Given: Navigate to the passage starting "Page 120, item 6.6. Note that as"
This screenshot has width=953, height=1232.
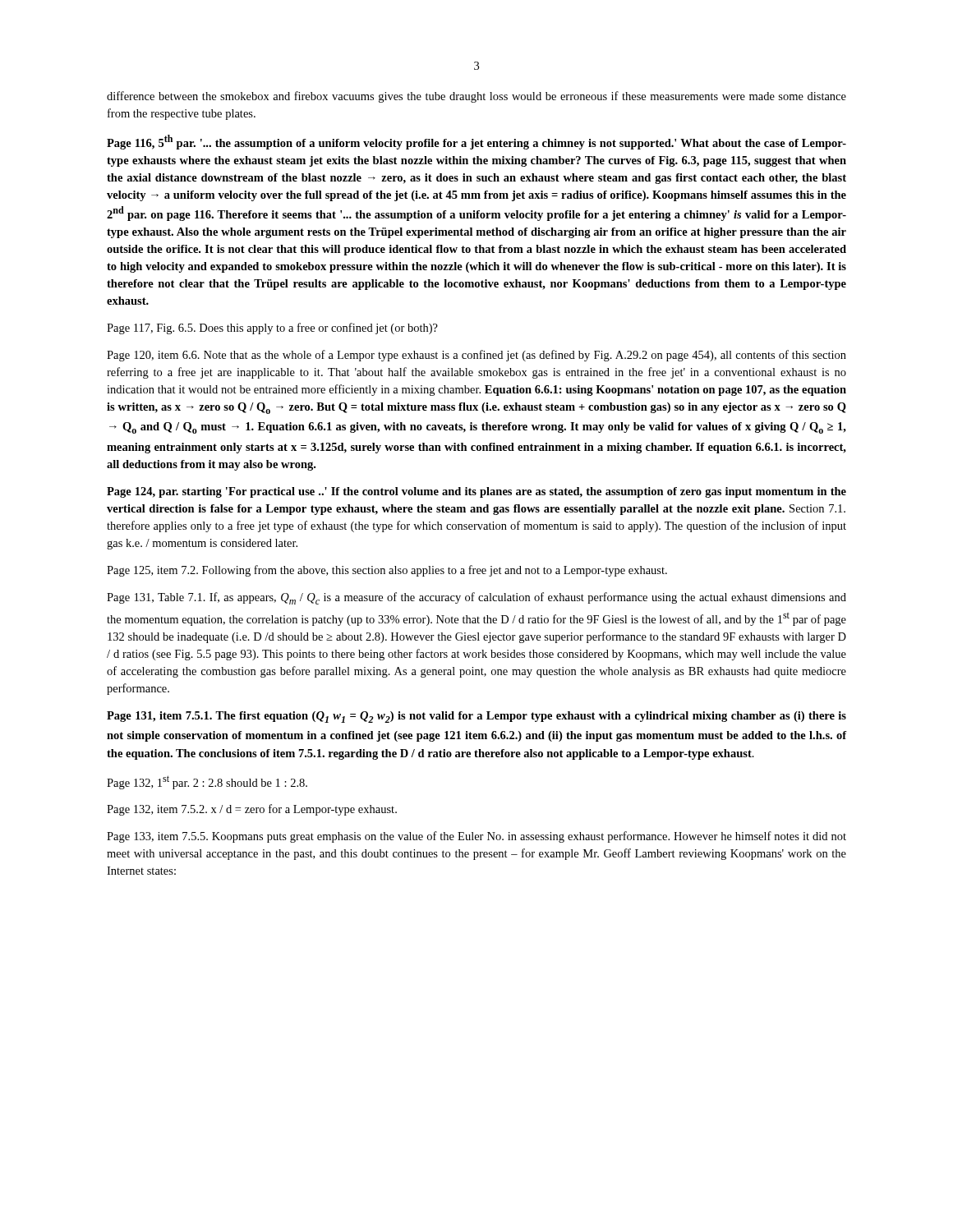Looking at the screenshot, I should tap(476, 410).
